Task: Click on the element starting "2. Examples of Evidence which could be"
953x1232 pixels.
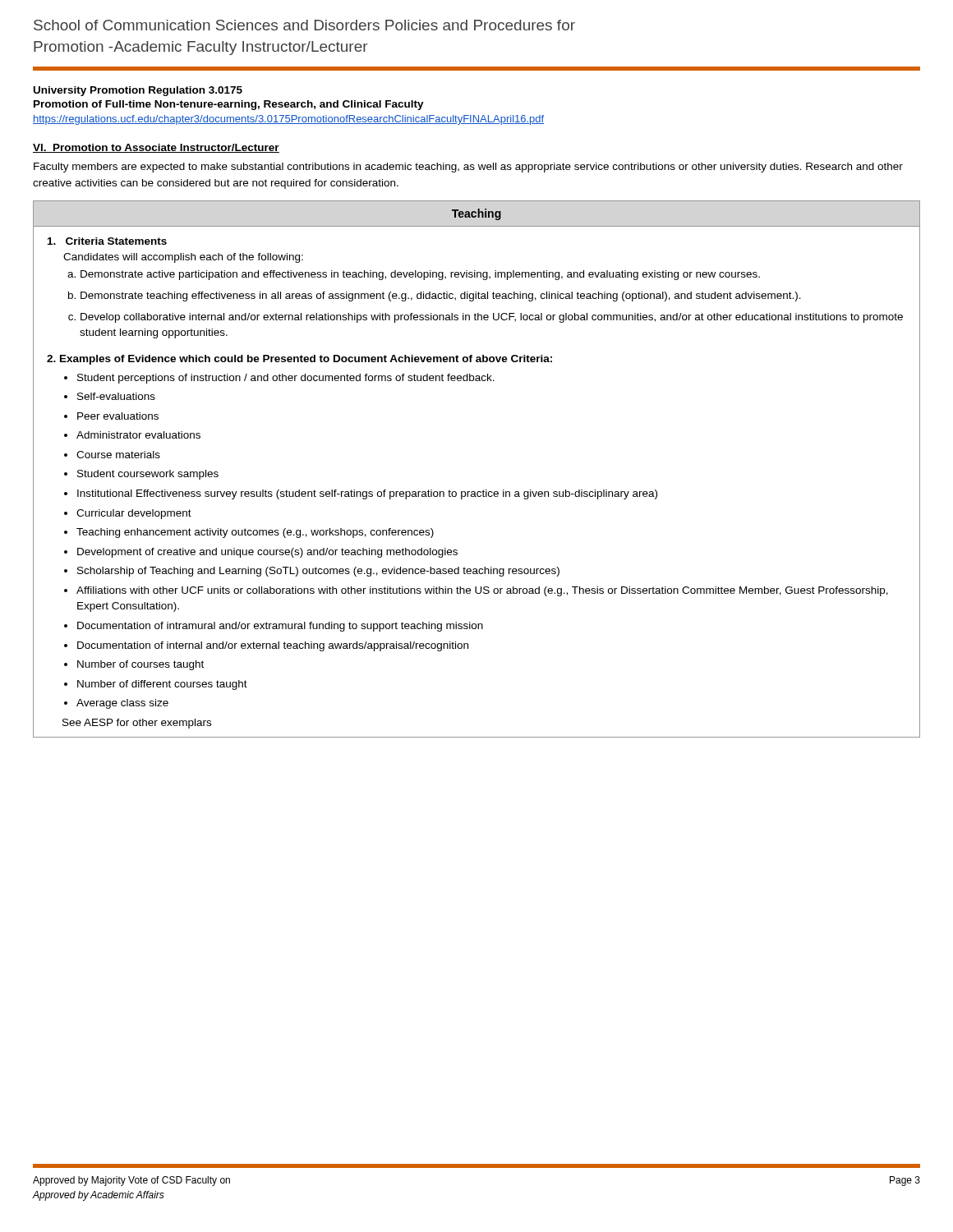Action: click(x=476, y=358)
